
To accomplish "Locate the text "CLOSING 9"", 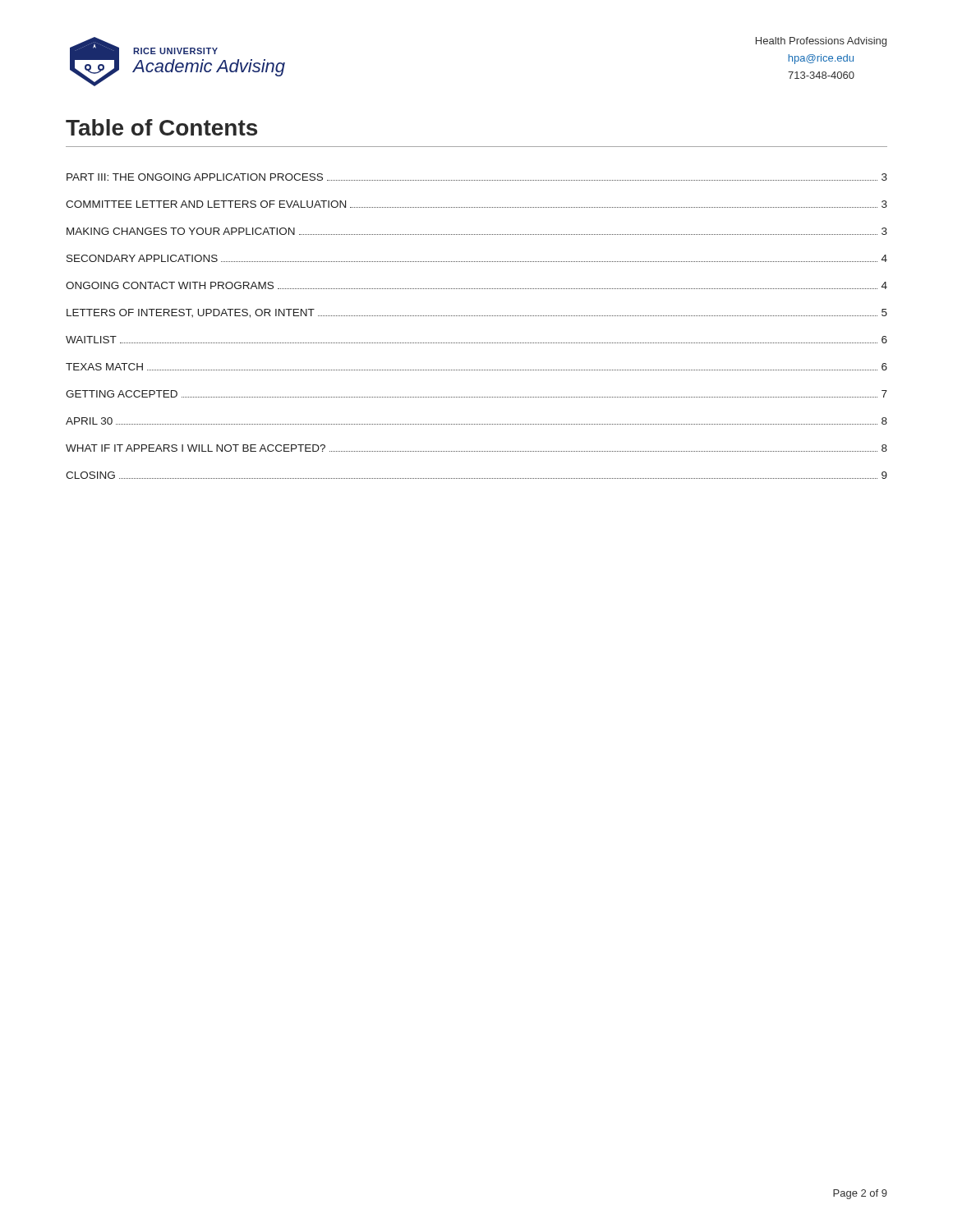I will [476, 475].
